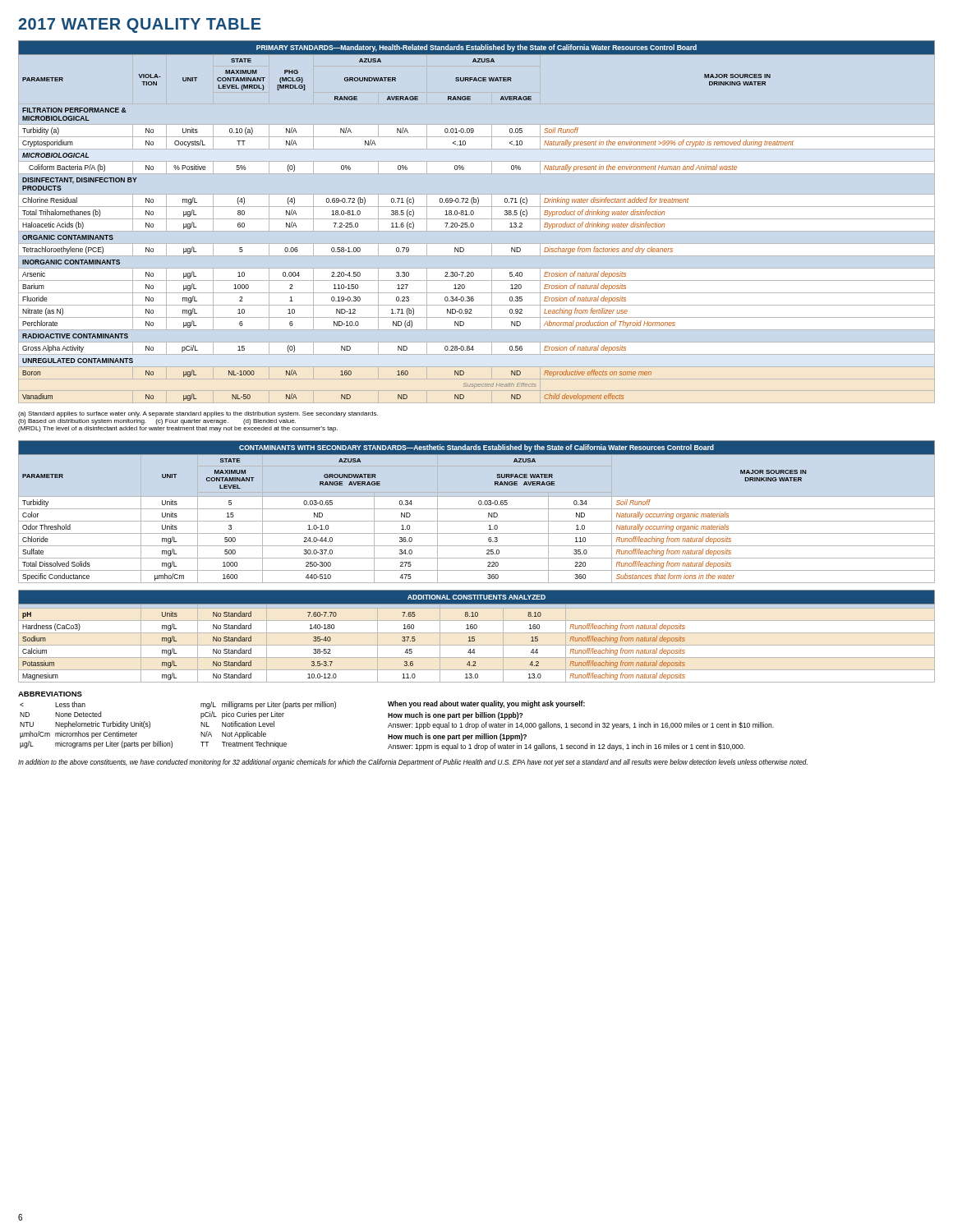Viewport: 953px width, 1232px height.
Task: Locate the element starting "µg/Lmicrograms per Liter (parts per billion)"
Action: [97, 744]
